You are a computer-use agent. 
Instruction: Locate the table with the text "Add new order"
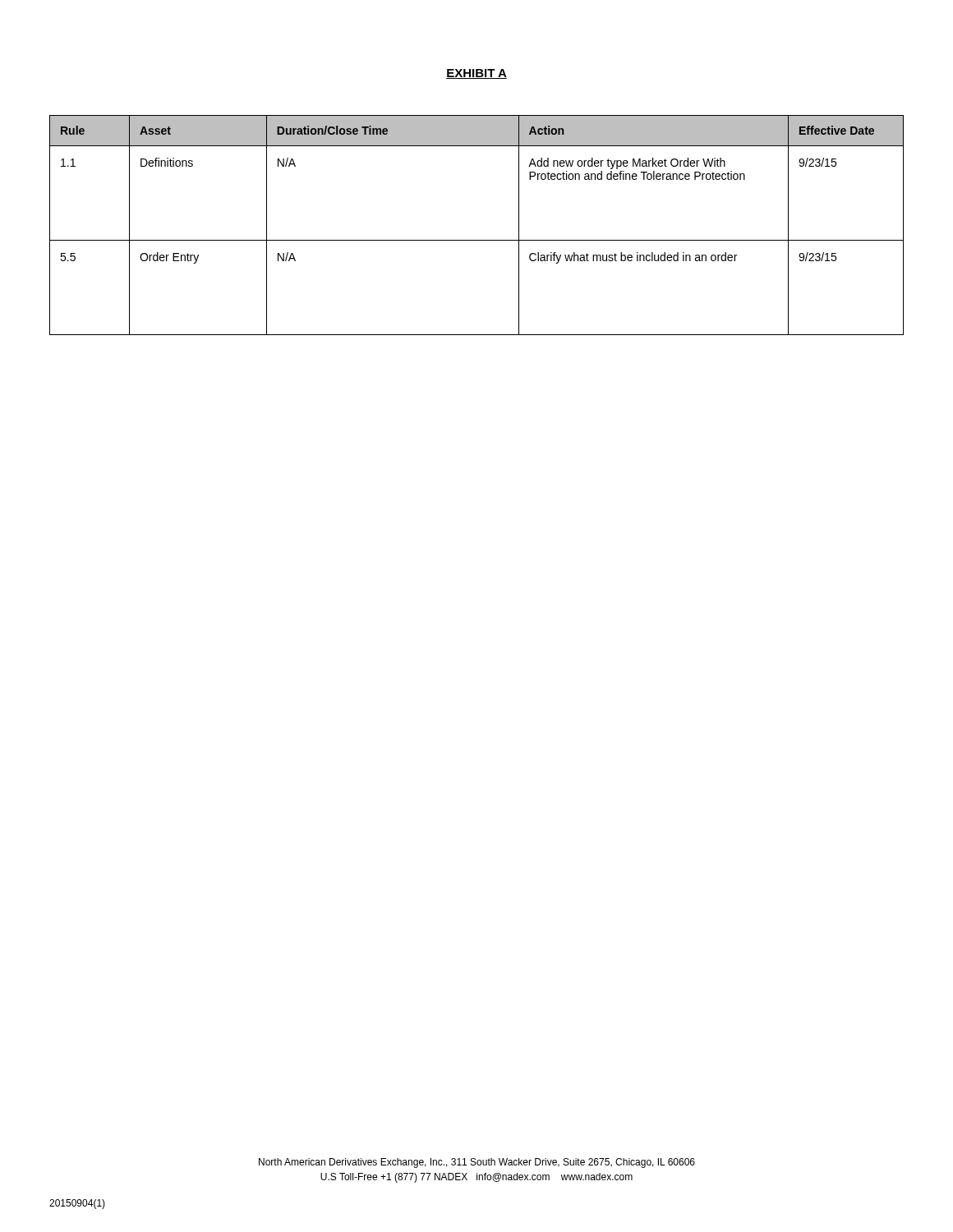[x=476, y=225]
